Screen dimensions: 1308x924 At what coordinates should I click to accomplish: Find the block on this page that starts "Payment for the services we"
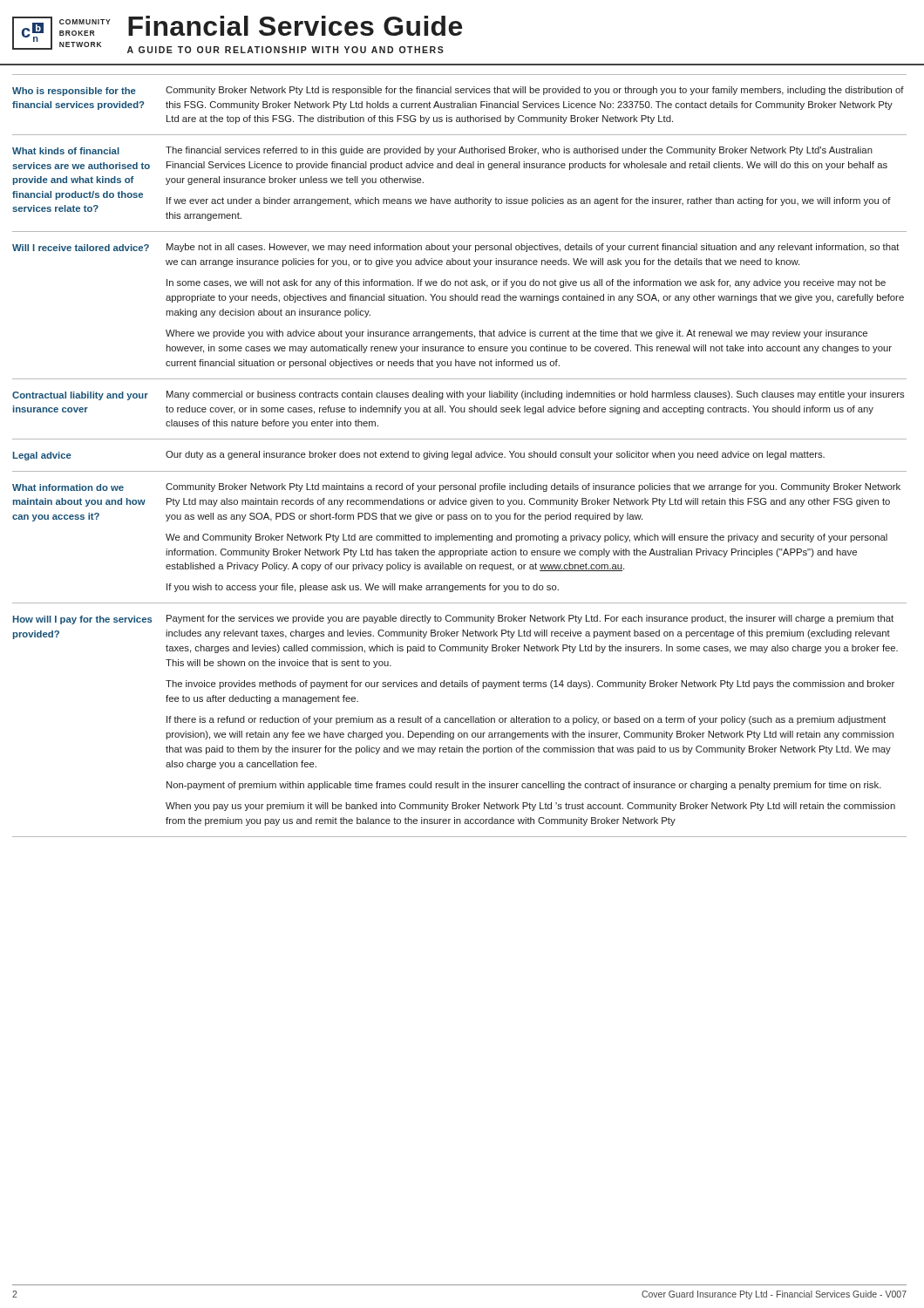pyautogui.click(x=532, y=641)
